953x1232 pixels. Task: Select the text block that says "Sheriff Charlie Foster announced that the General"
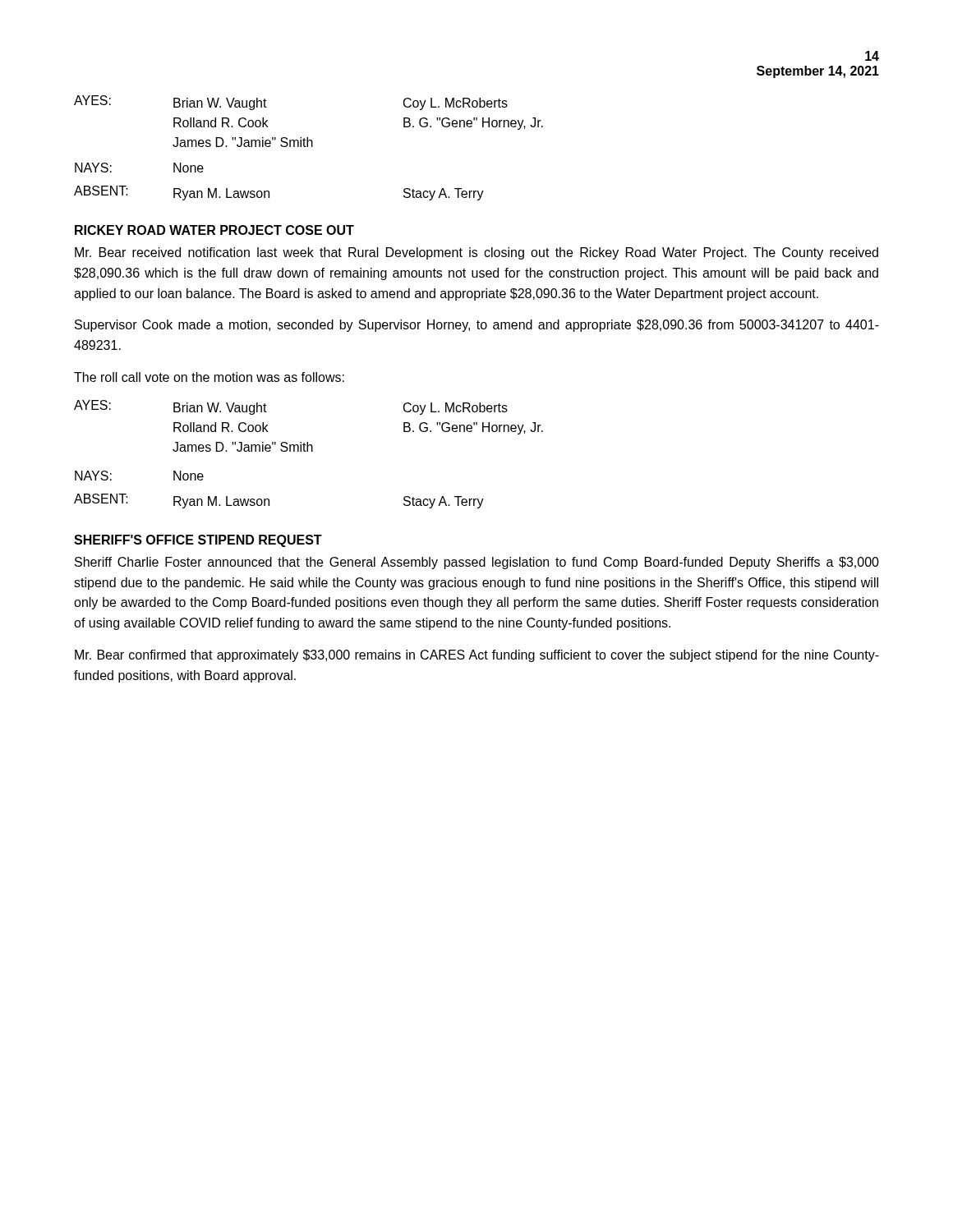click(x=476, y=593)
